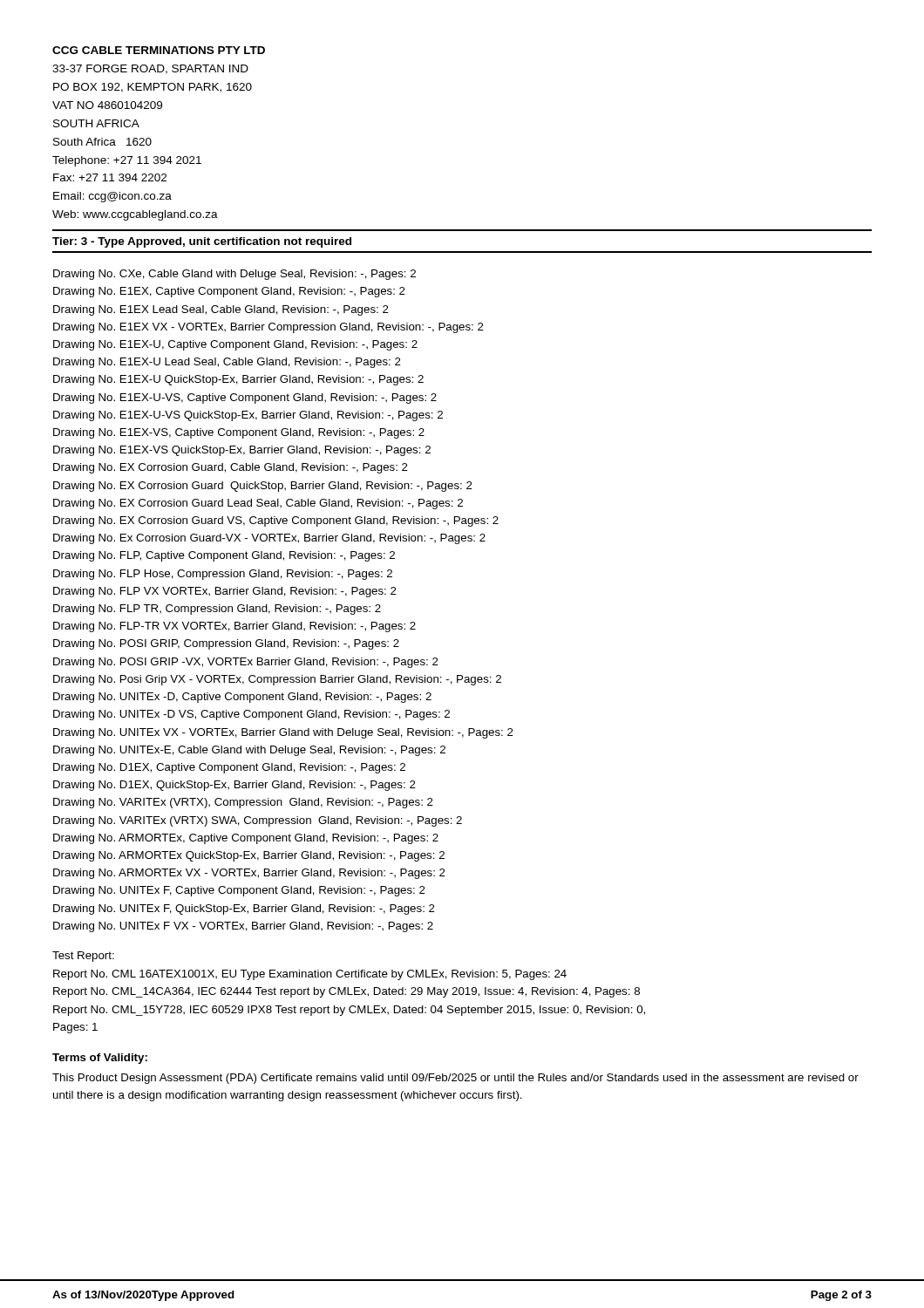Screen dimensions: 1308x924
Task: Point to the text block starting "Drawing No. E1EX-VS, Captive Component Gland,"
Action: pos(239,433)
